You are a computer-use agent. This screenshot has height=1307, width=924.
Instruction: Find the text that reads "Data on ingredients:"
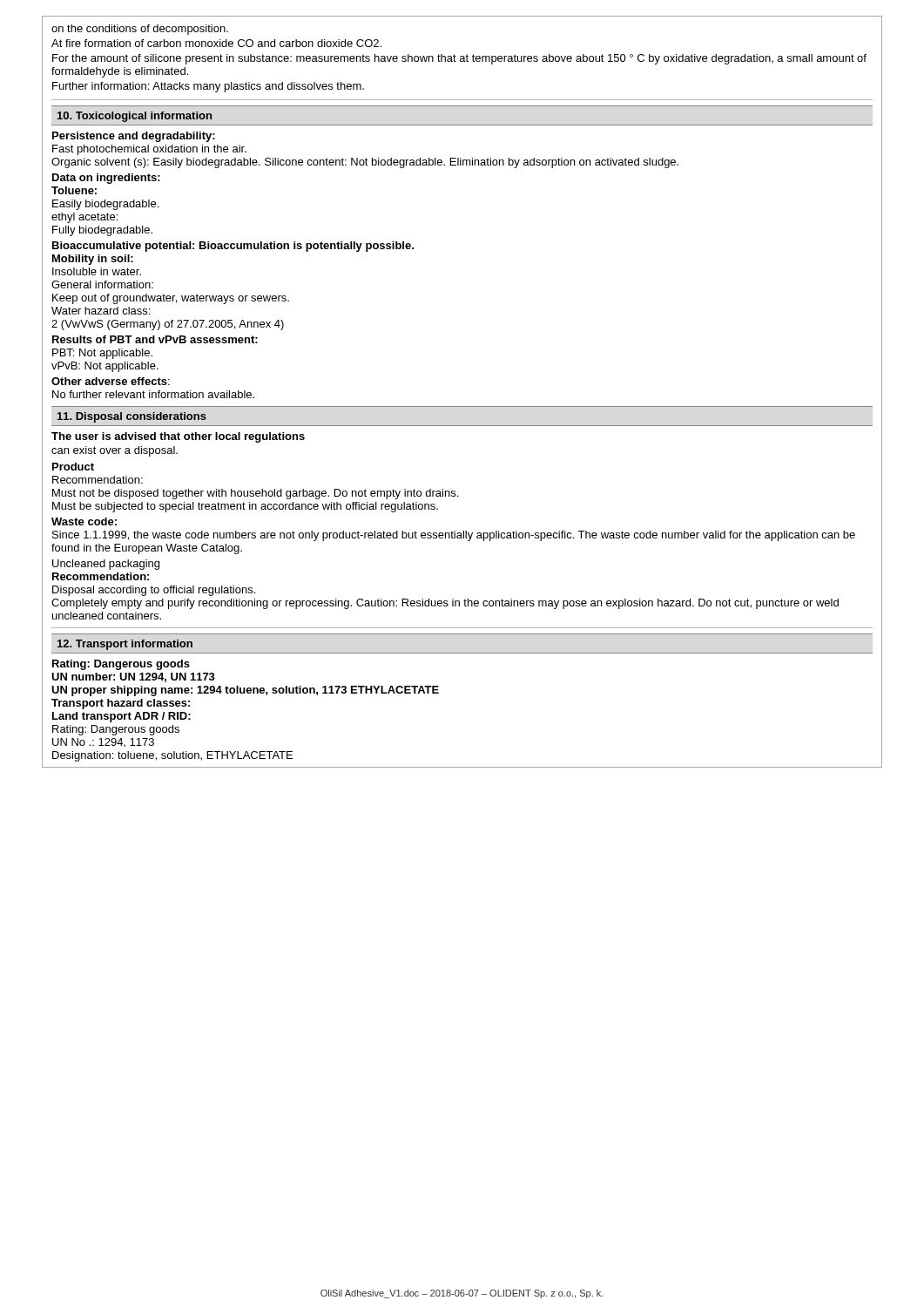coord(106,177)
